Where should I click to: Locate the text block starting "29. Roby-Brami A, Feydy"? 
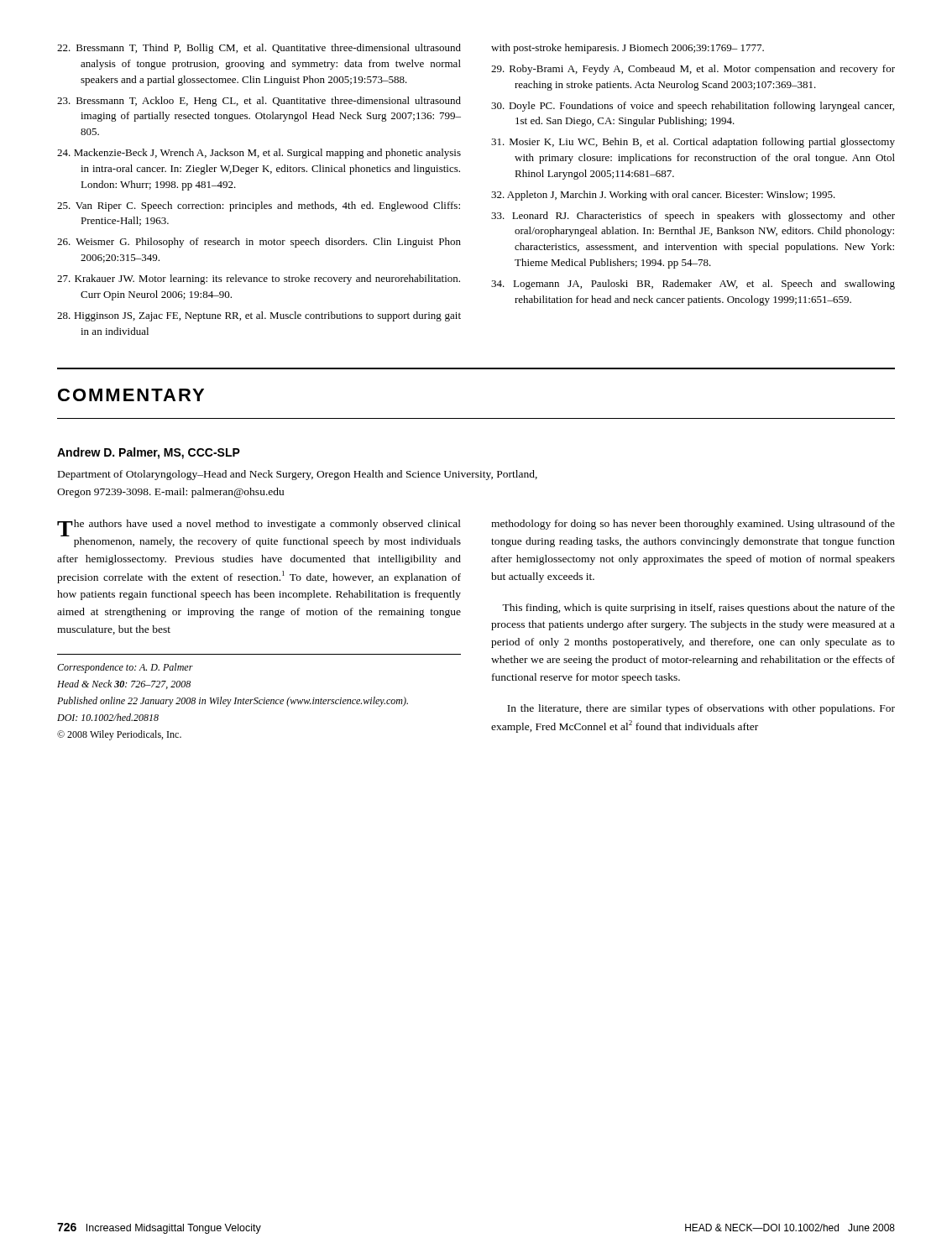pos(693,76)
